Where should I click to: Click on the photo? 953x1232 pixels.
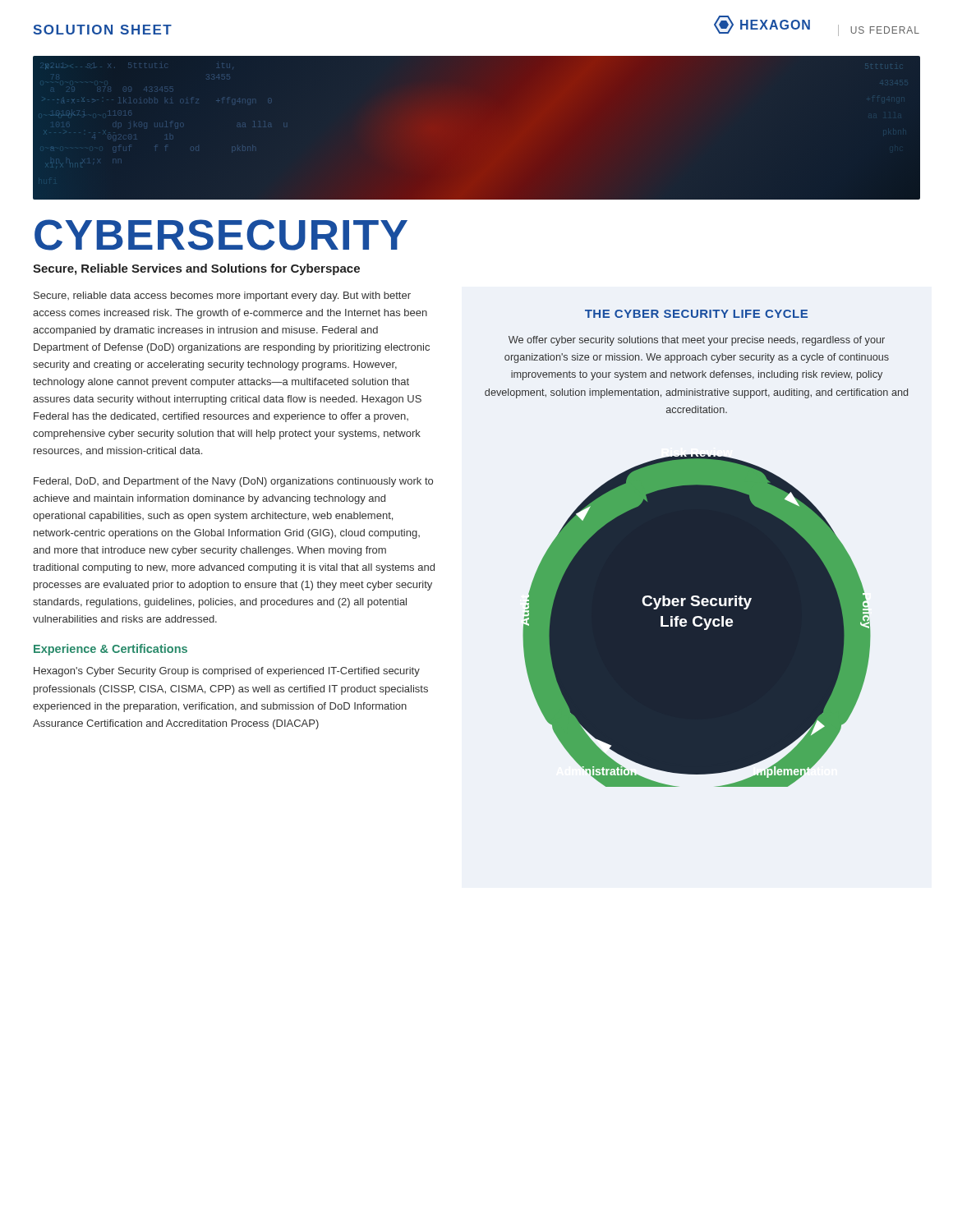(x=476, y=128)
